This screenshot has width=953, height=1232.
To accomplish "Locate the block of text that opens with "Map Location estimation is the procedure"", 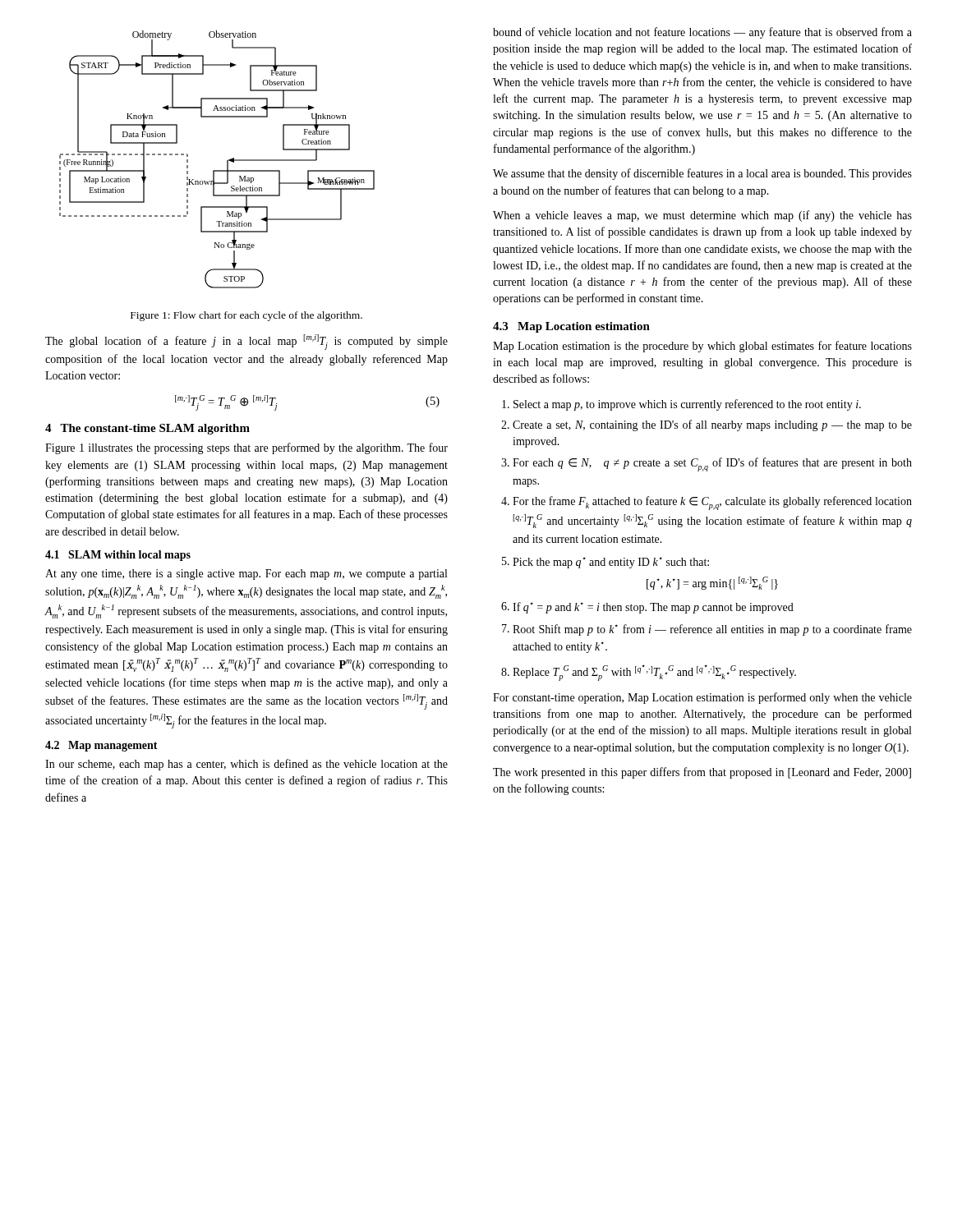I will [x=702, y=363].
